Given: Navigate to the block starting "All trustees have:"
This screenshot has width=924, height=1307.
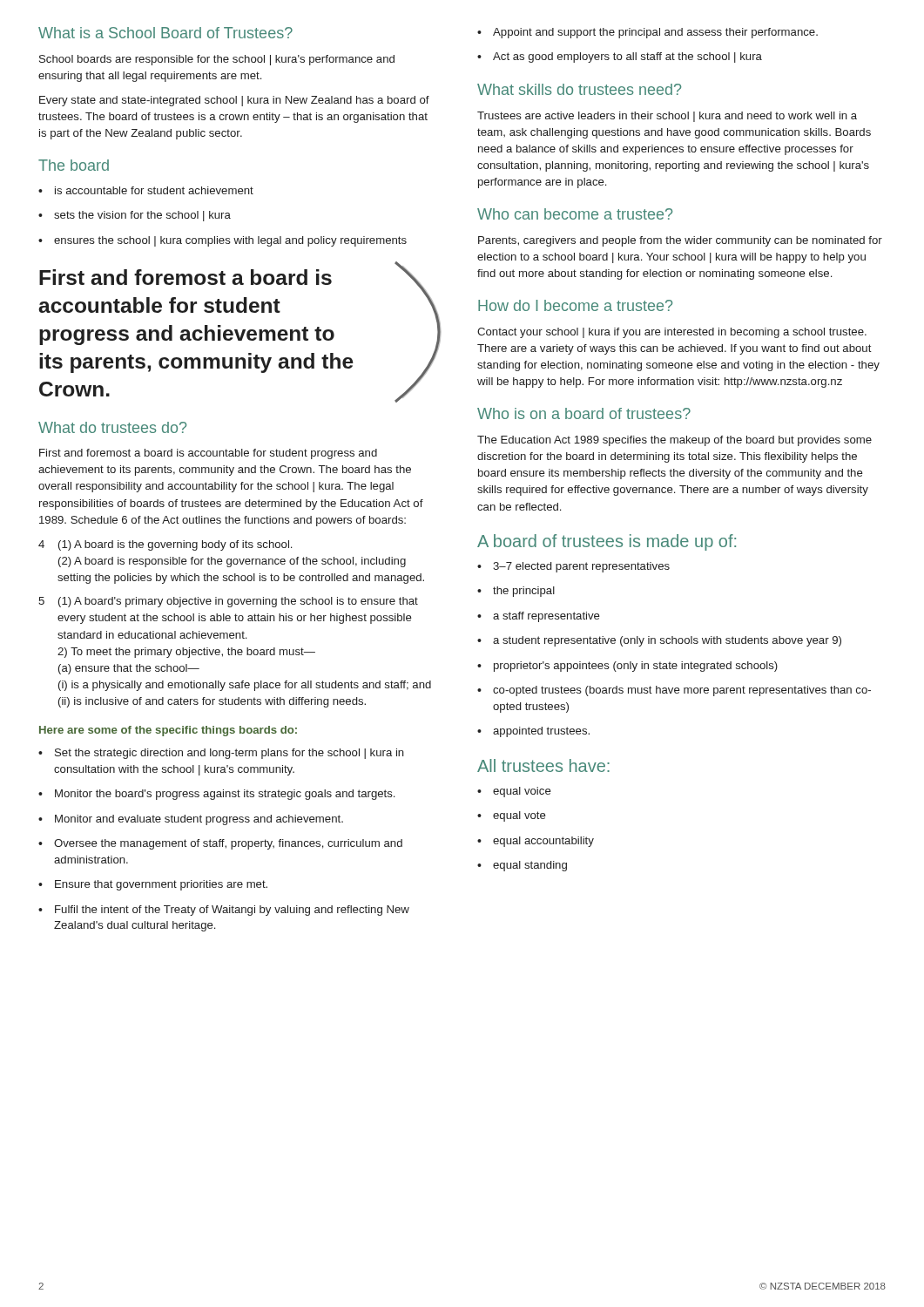Looking at the screenshot, I should (543, 765).
